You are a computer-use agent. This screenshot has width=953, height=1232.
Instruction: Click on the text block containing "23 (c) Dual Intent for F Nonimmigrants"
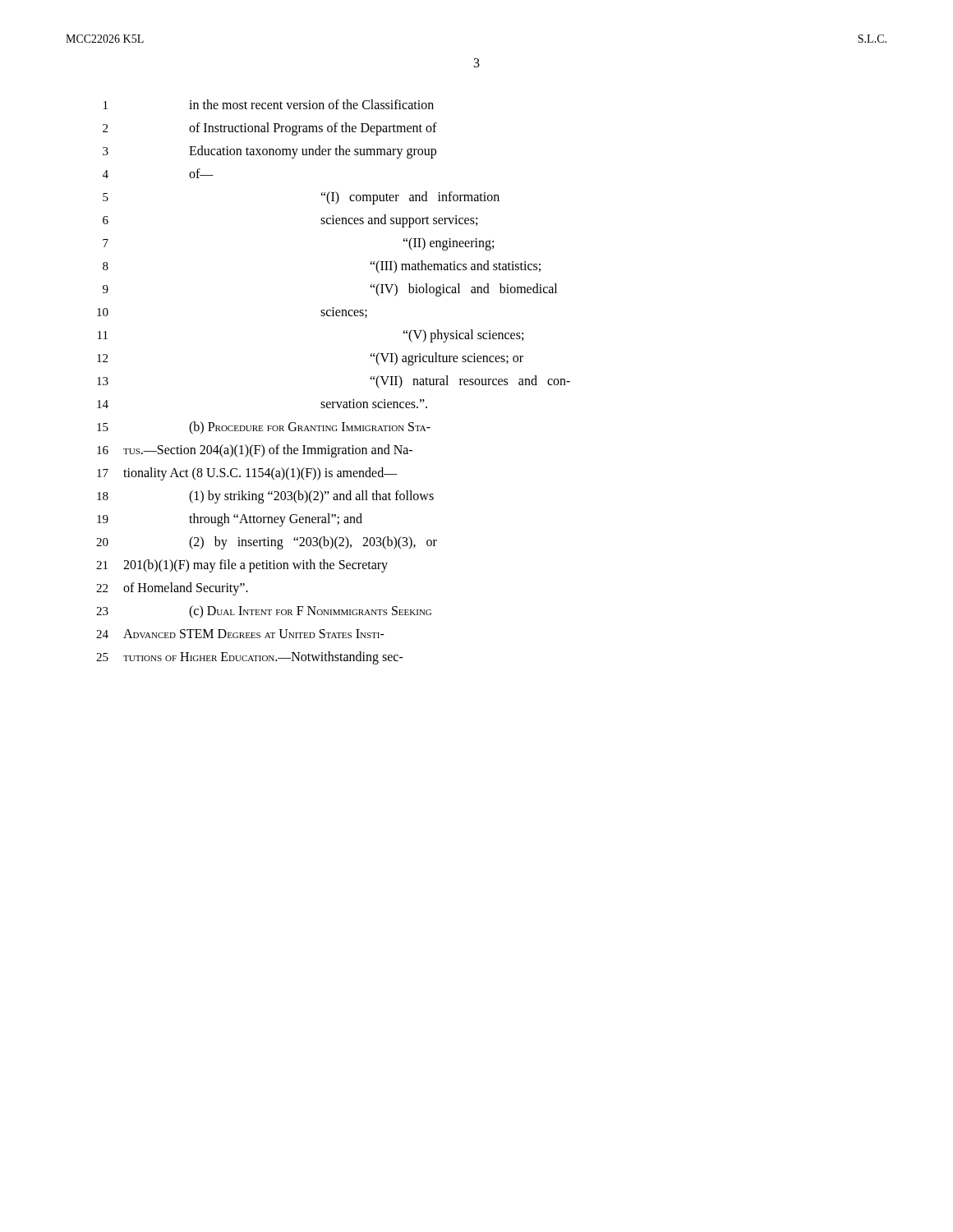264,612
